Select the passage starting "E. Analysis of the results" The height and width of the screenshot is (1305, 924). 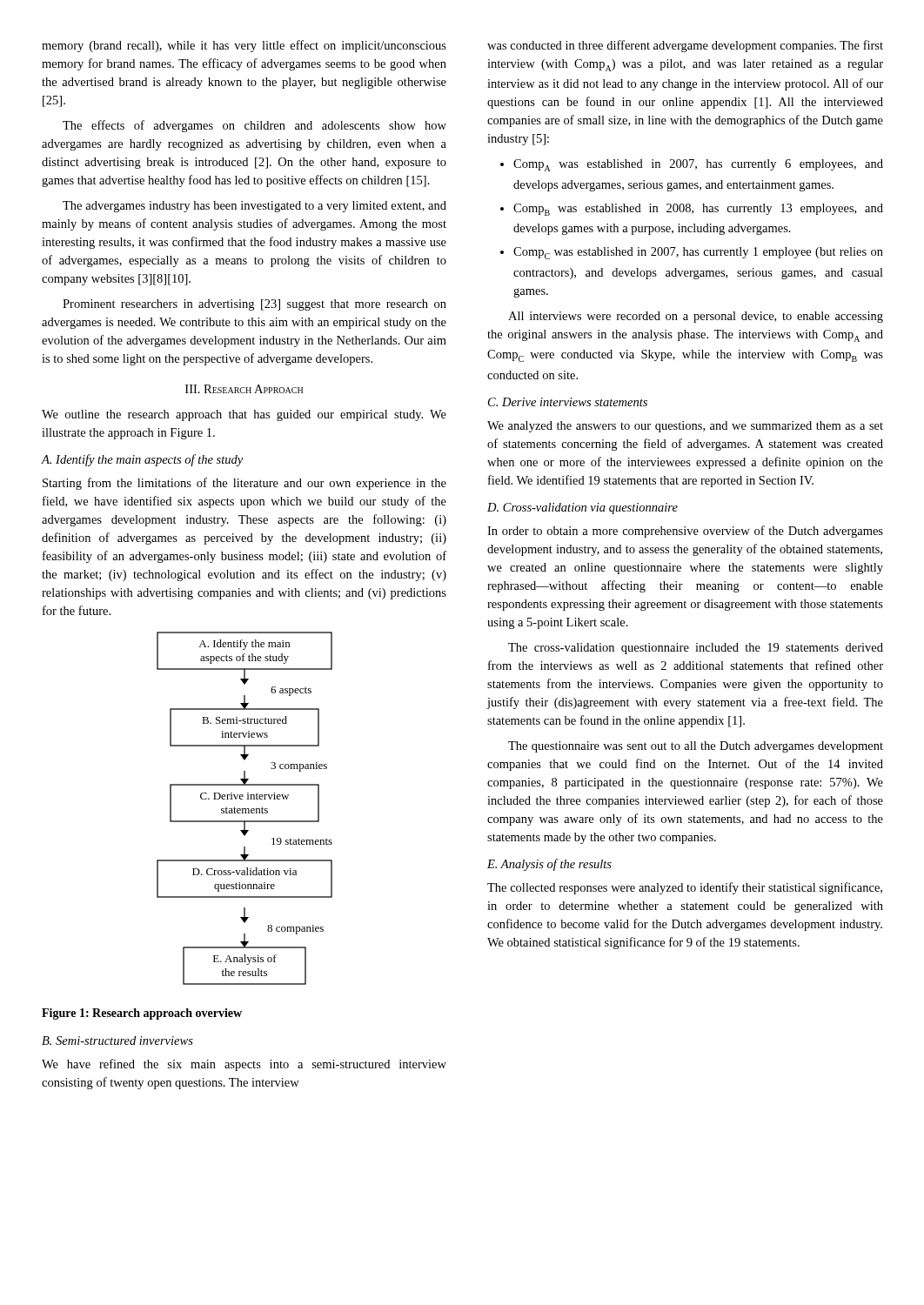pos(549,865)
